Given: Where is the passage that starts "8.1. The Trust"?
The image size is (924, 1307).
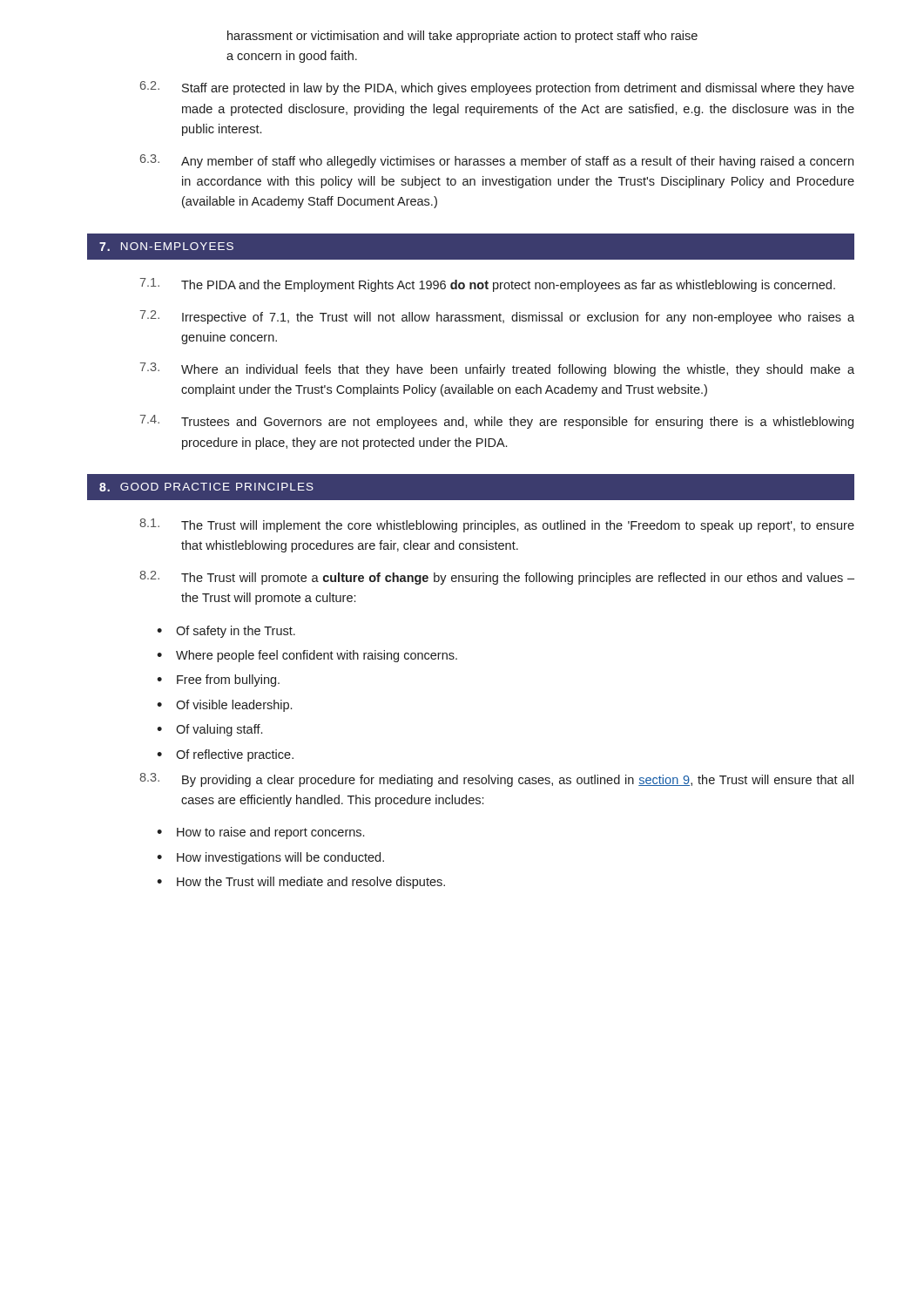Looking at the screenshot, I should pos(497,536).
